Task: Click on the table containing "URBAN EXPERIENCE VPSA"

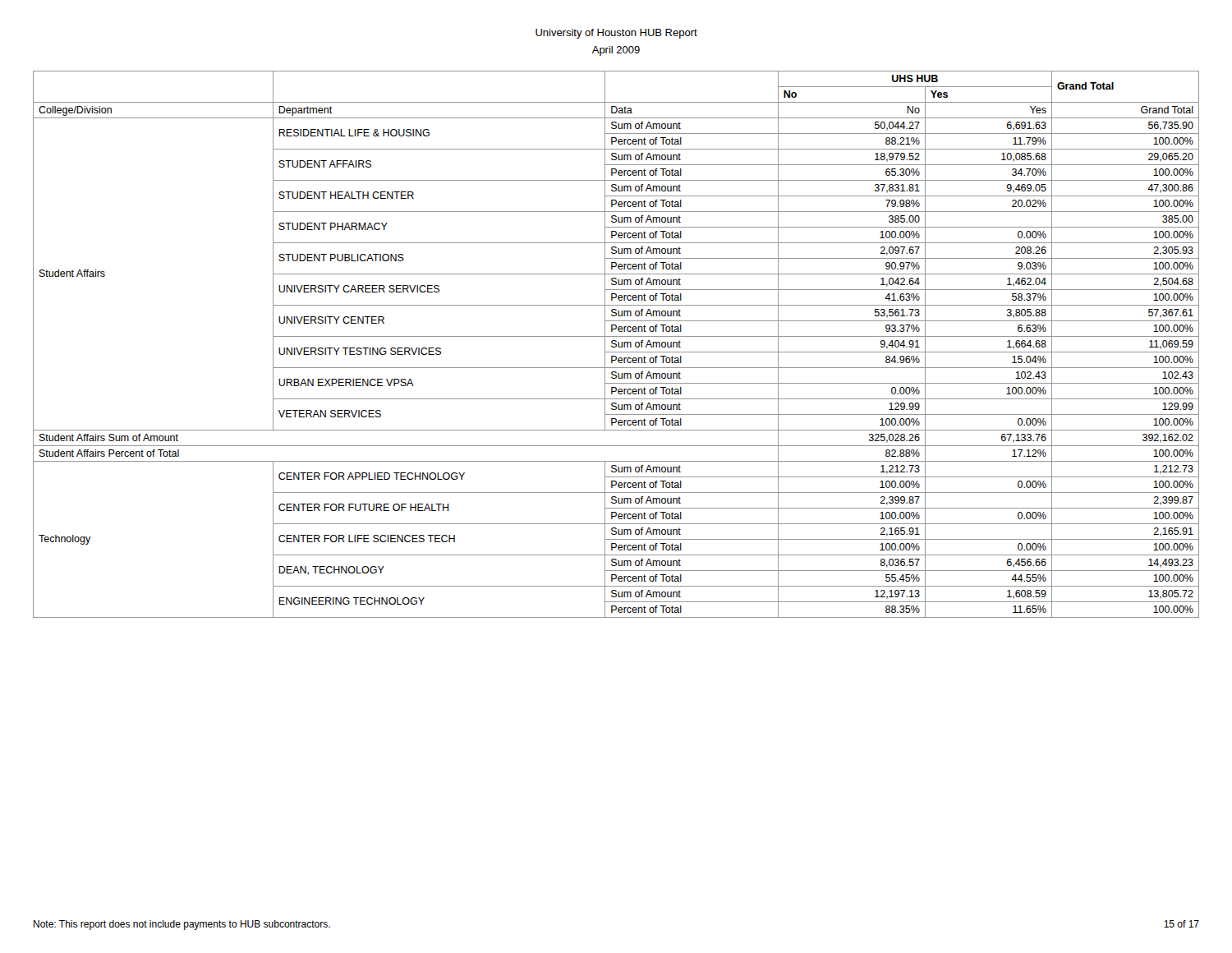Action: coord(616,344)
